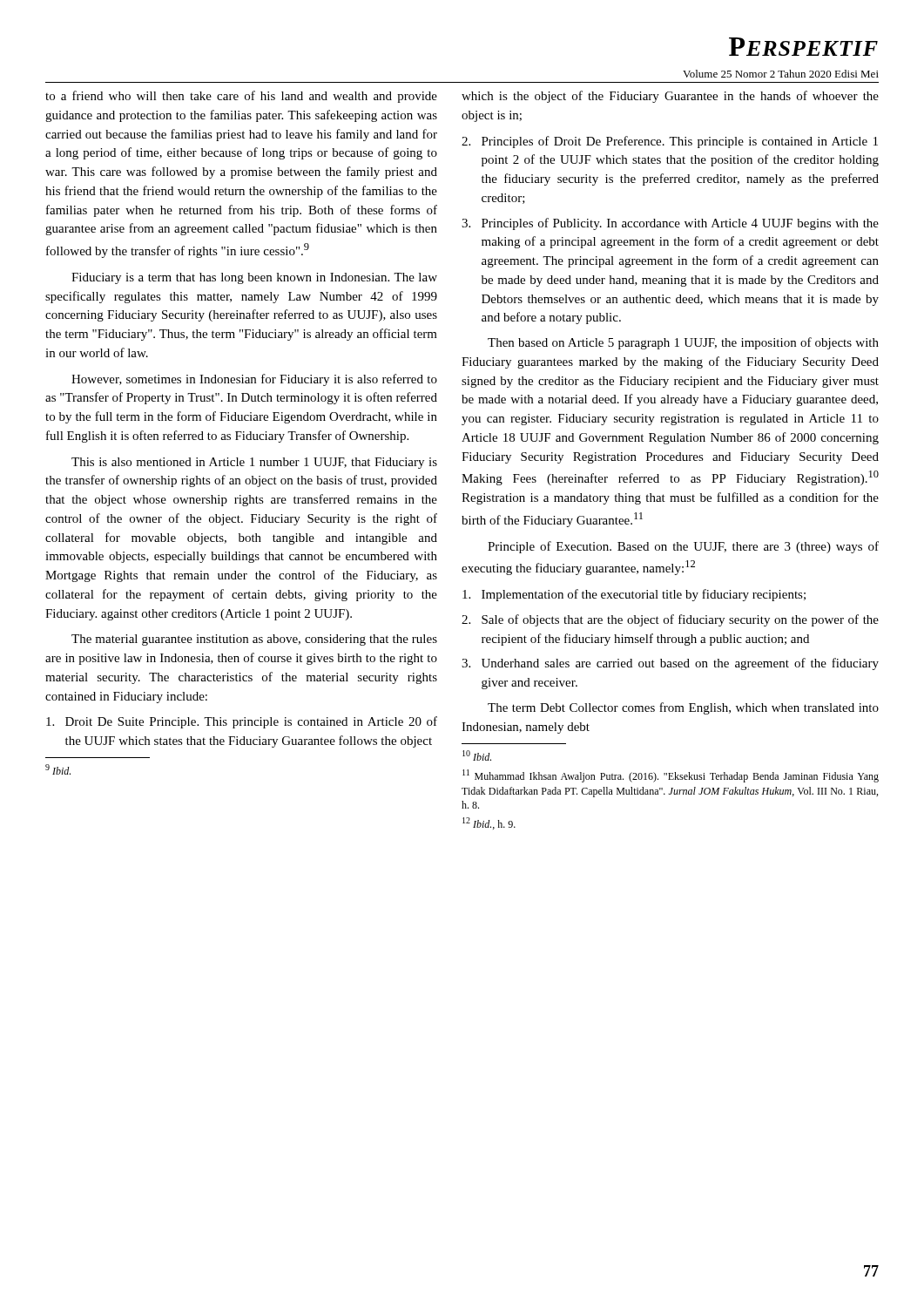924x1307 pixels.
Task: Select the text block starting "10 Ibid. 11 Muhammad Ikhsan Awaljon Putra."
Action: (x=670, y=790)
